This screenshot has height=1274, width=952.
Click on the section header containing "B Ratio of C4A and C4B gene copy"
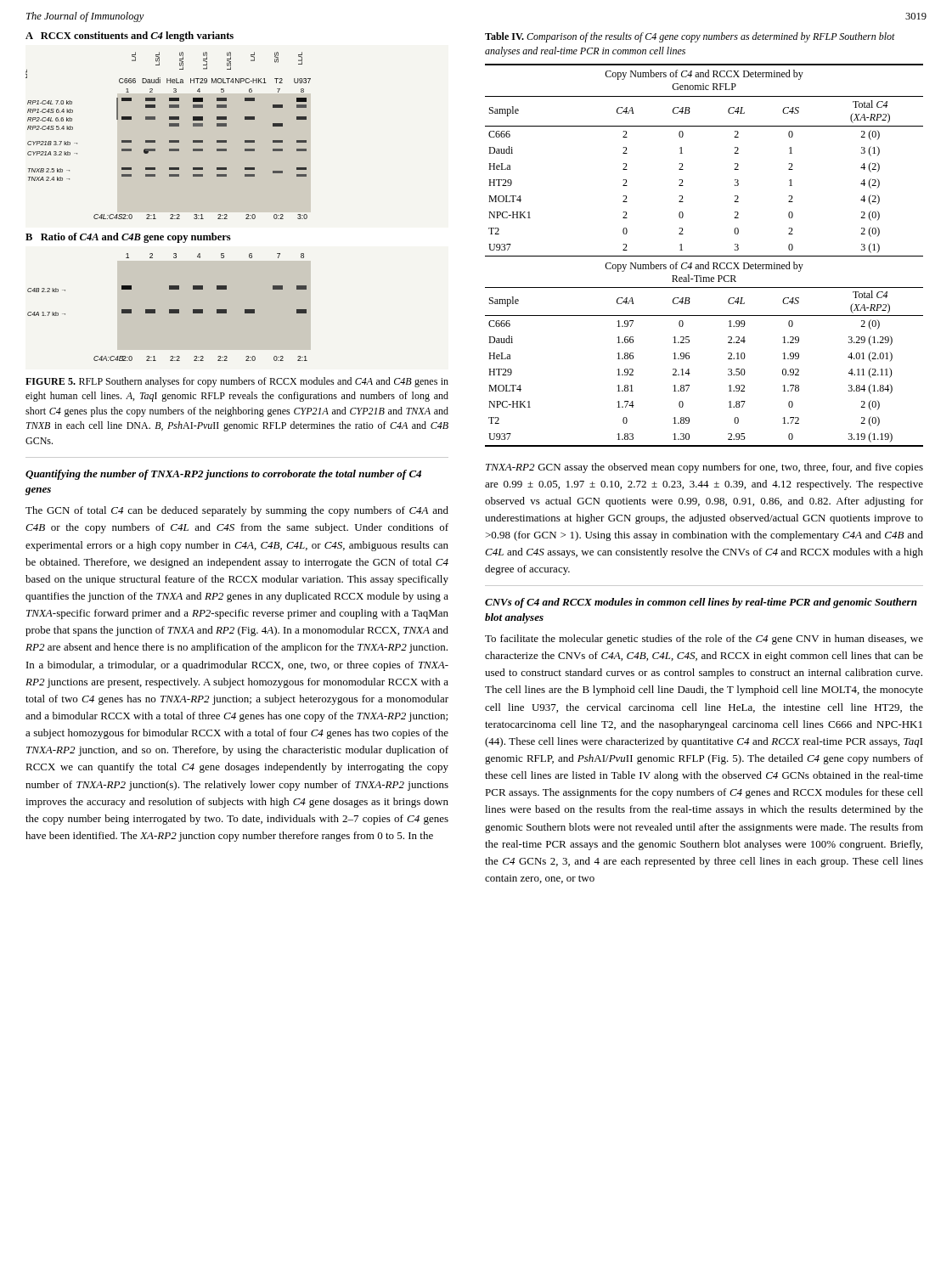pyautogui.click(x=128, y=237)
